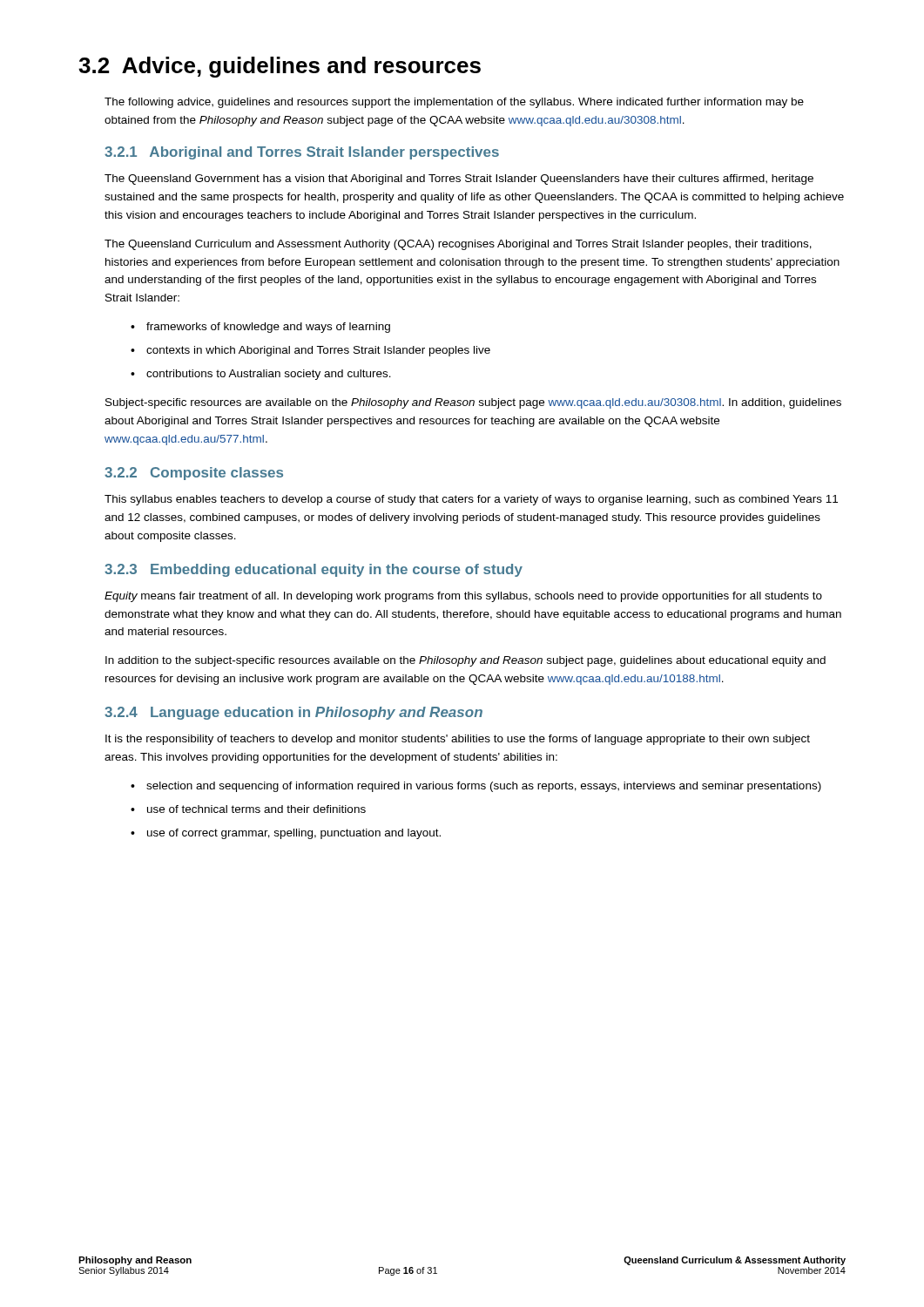This screenshot has height=1307, width=924.
Task: Find the list item with the text "use of correct grammar, spelling, punctuation"
Action: click(x=294, y=832)
